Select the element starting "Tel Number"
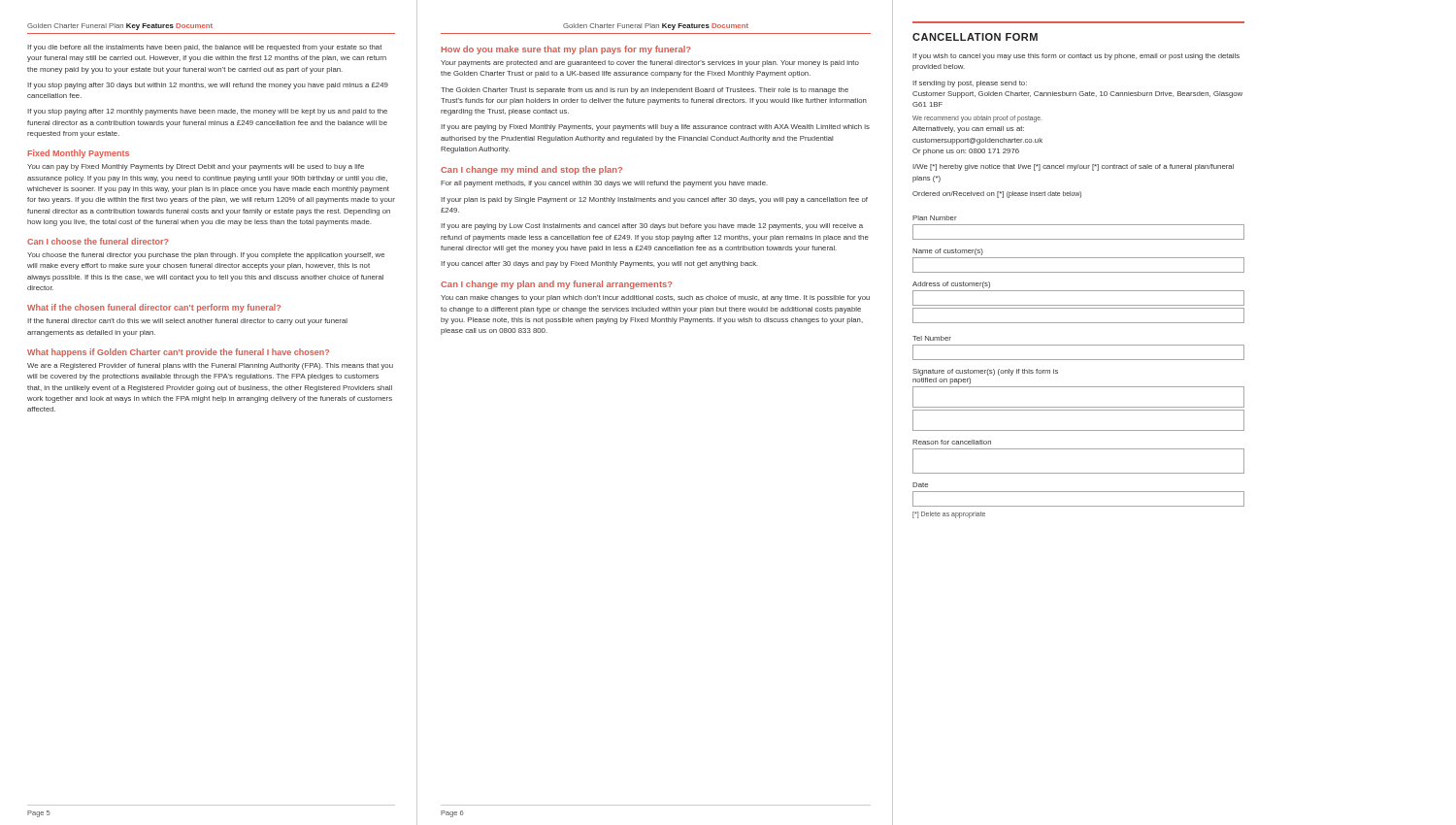 (x=932, y=338)
